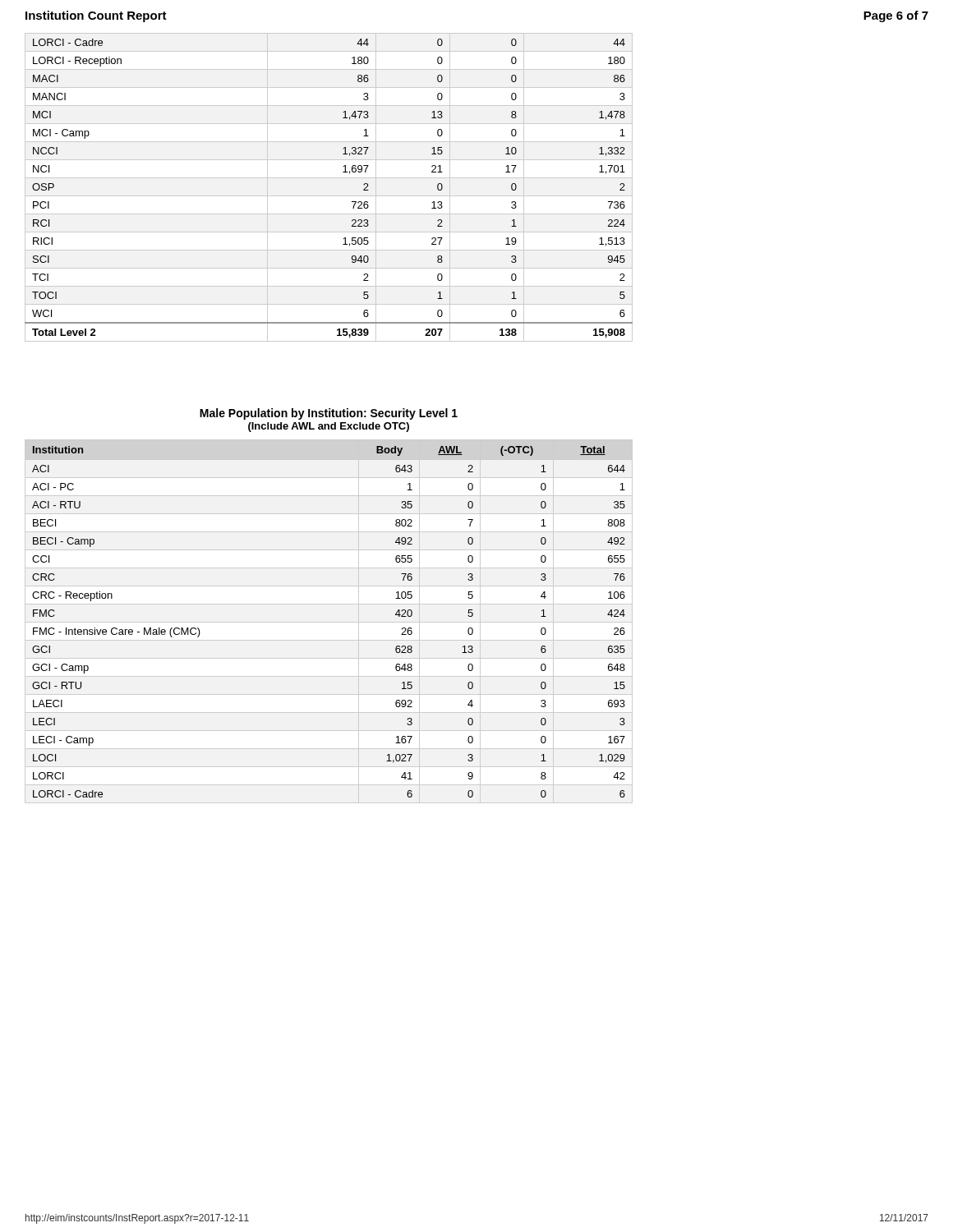Click on the table containing "Total Level 2"
Image resolution: width=953 pixels, height=1232 pixels.
point(329,187)
